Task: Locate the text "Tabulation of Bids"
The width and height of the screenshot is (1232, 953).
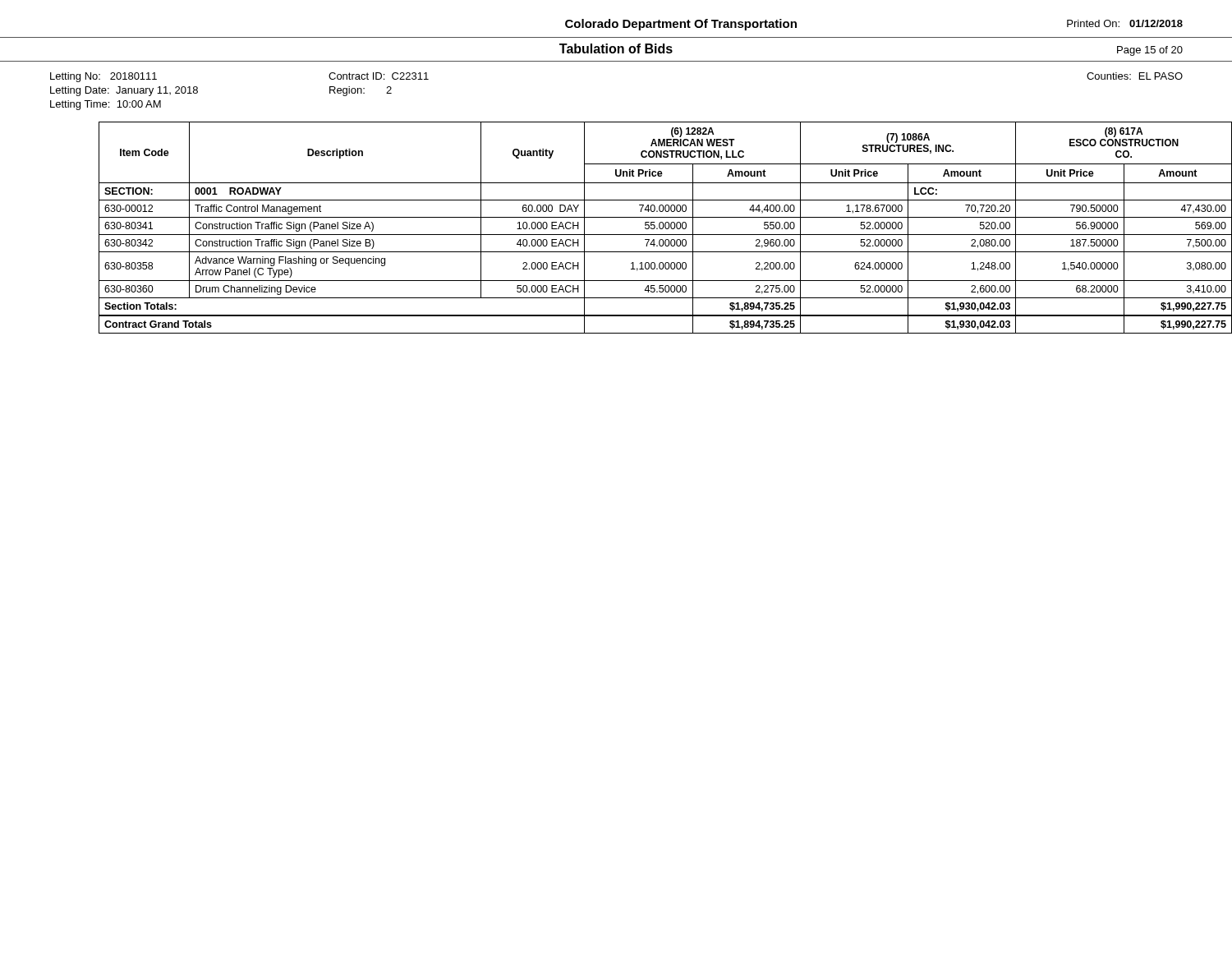Action: point(616,49)
